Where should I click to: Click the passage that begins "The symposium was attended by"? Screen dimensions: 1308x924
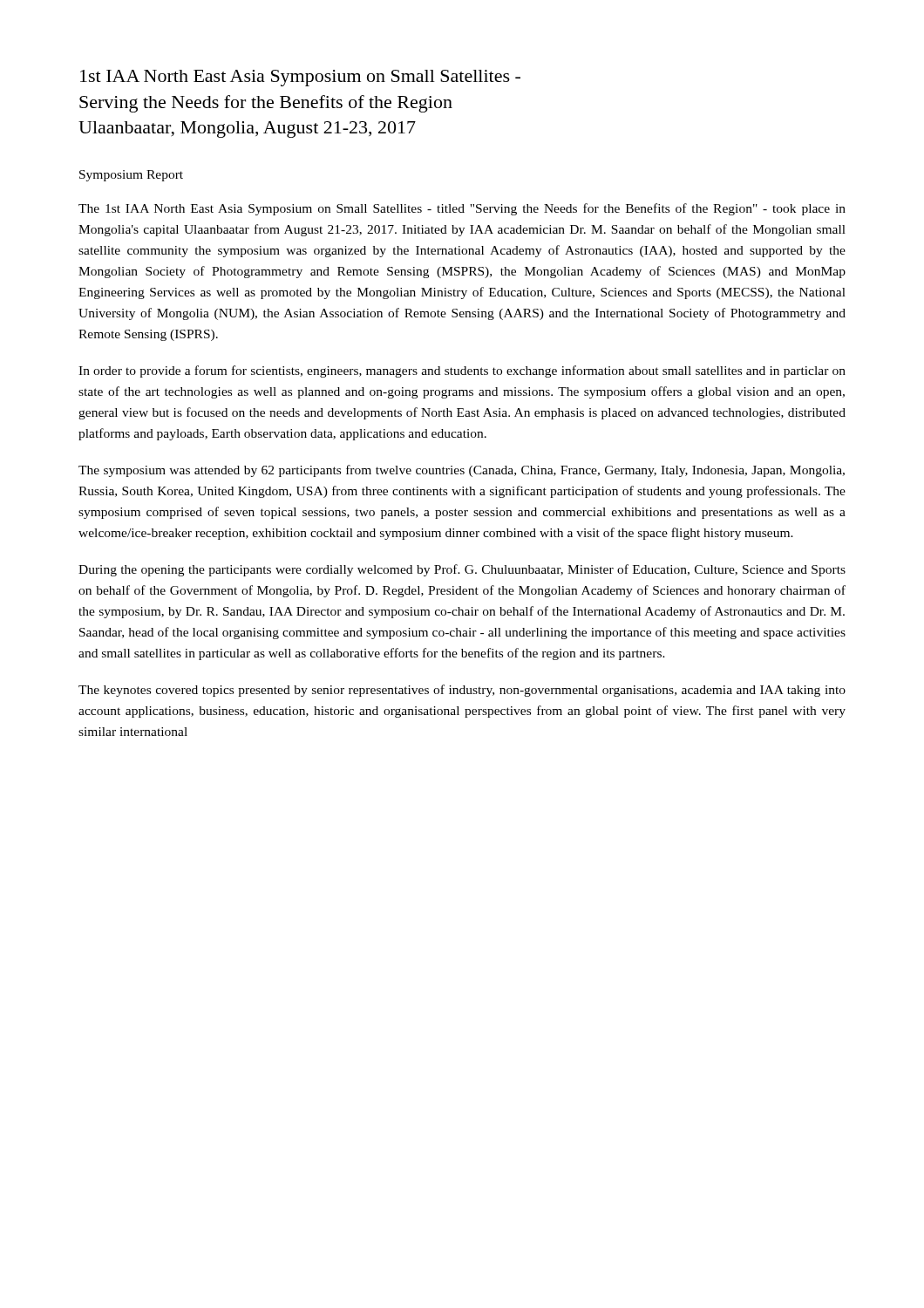click(x=462, y=501)
